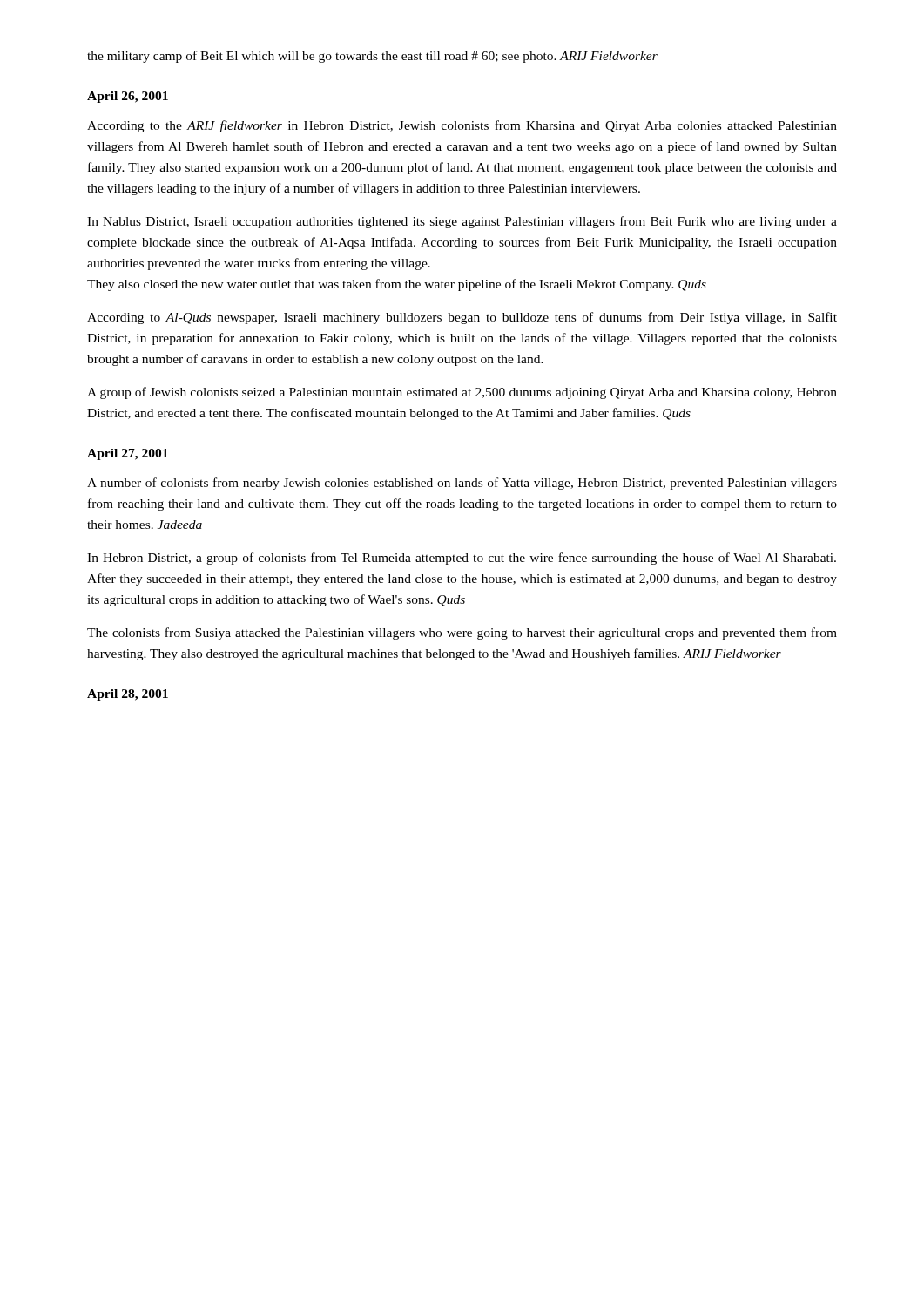Find the passage starting "April 28, 2001"
924x1307 pixels.
128,695
